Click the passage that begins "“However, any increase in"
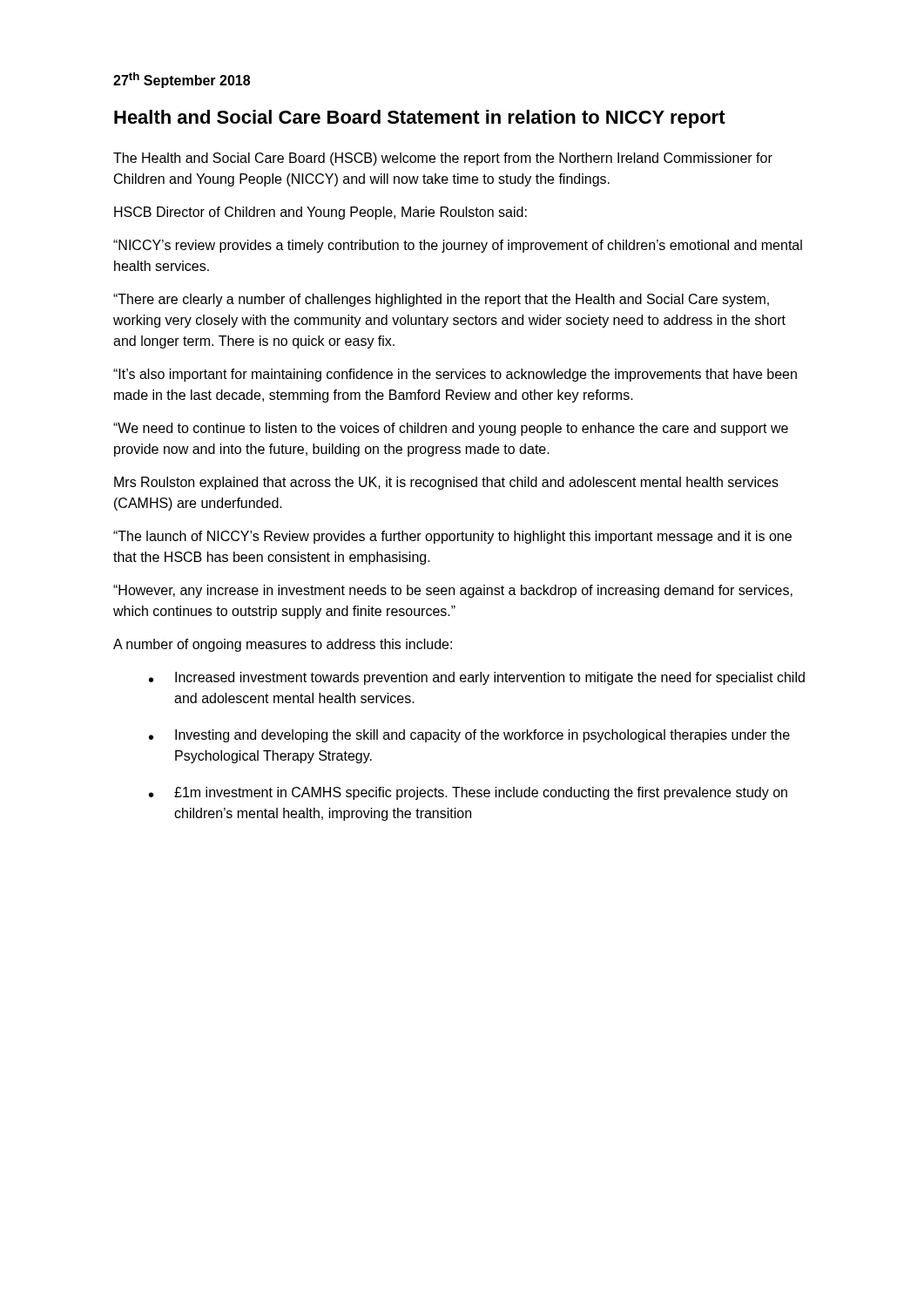 pyautogui.click(x=453, y=601)
